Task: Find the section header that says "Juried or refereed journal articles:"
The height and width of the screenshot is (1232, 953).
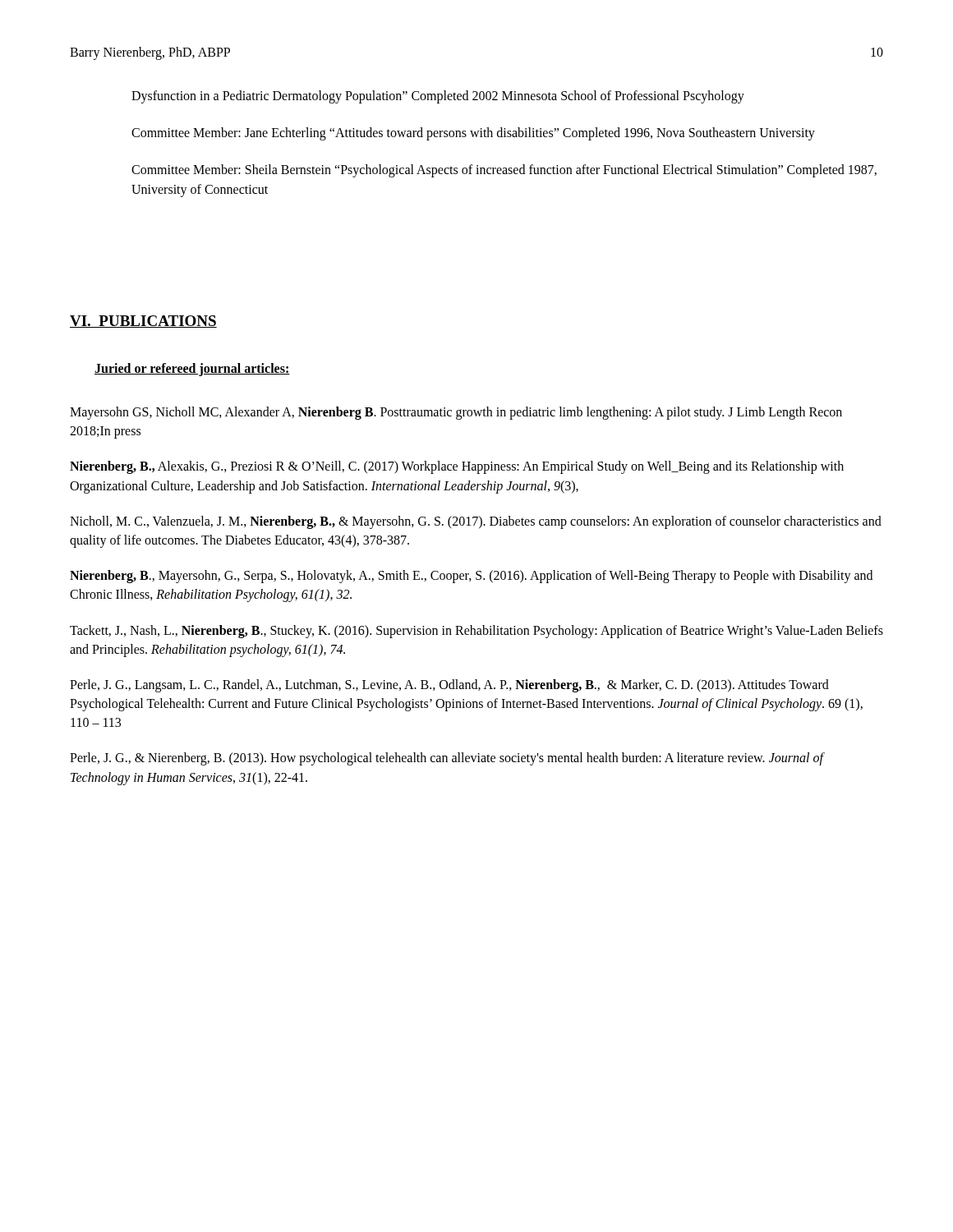Action: (x=192, y=368)
